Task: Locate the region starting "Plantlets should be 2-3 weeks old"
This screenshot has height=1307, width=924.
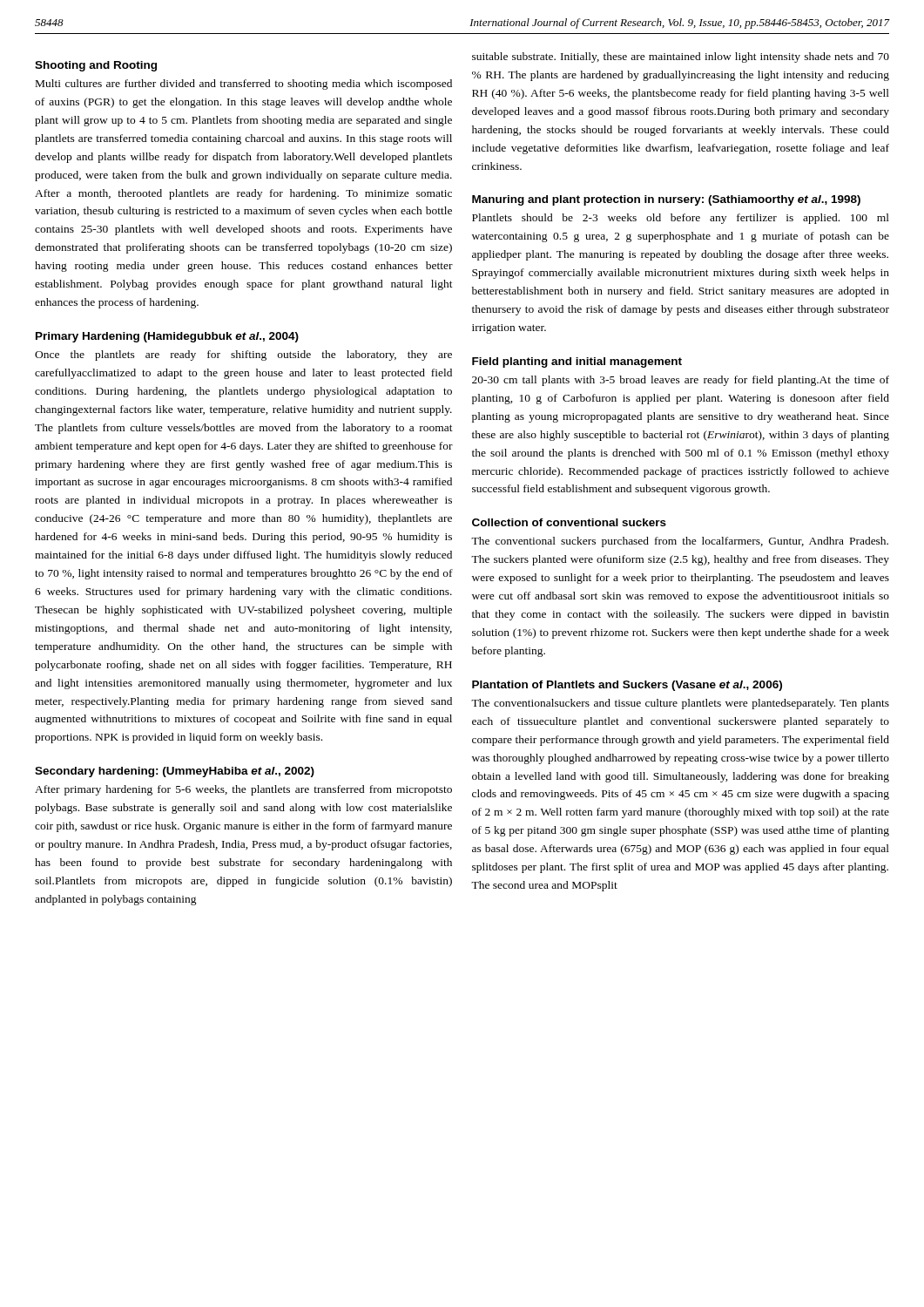Action: (x=680, y=272)
